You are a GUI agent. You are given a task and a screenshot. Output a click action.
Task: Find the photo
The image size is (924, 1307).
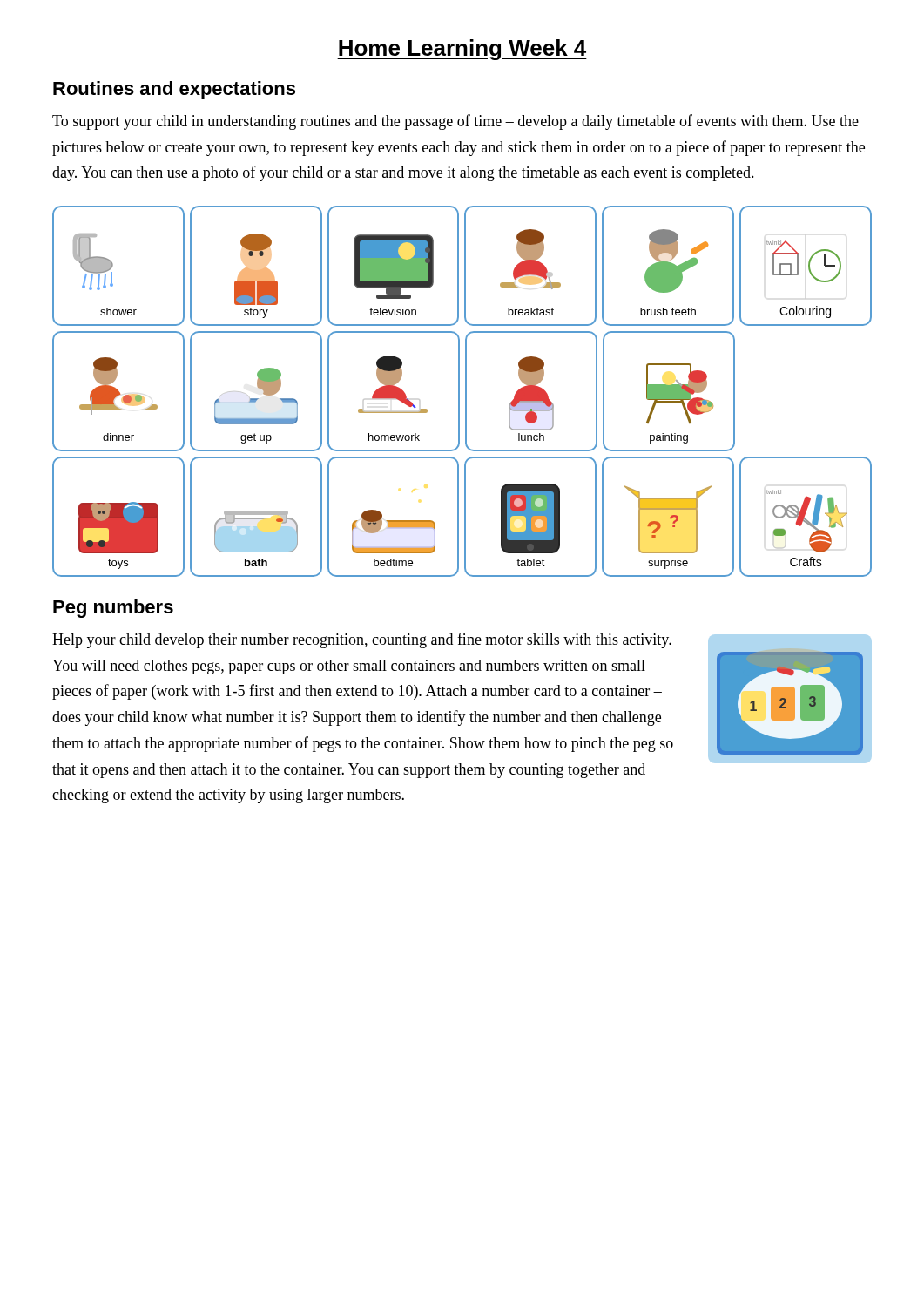click(x=790, y=699)
